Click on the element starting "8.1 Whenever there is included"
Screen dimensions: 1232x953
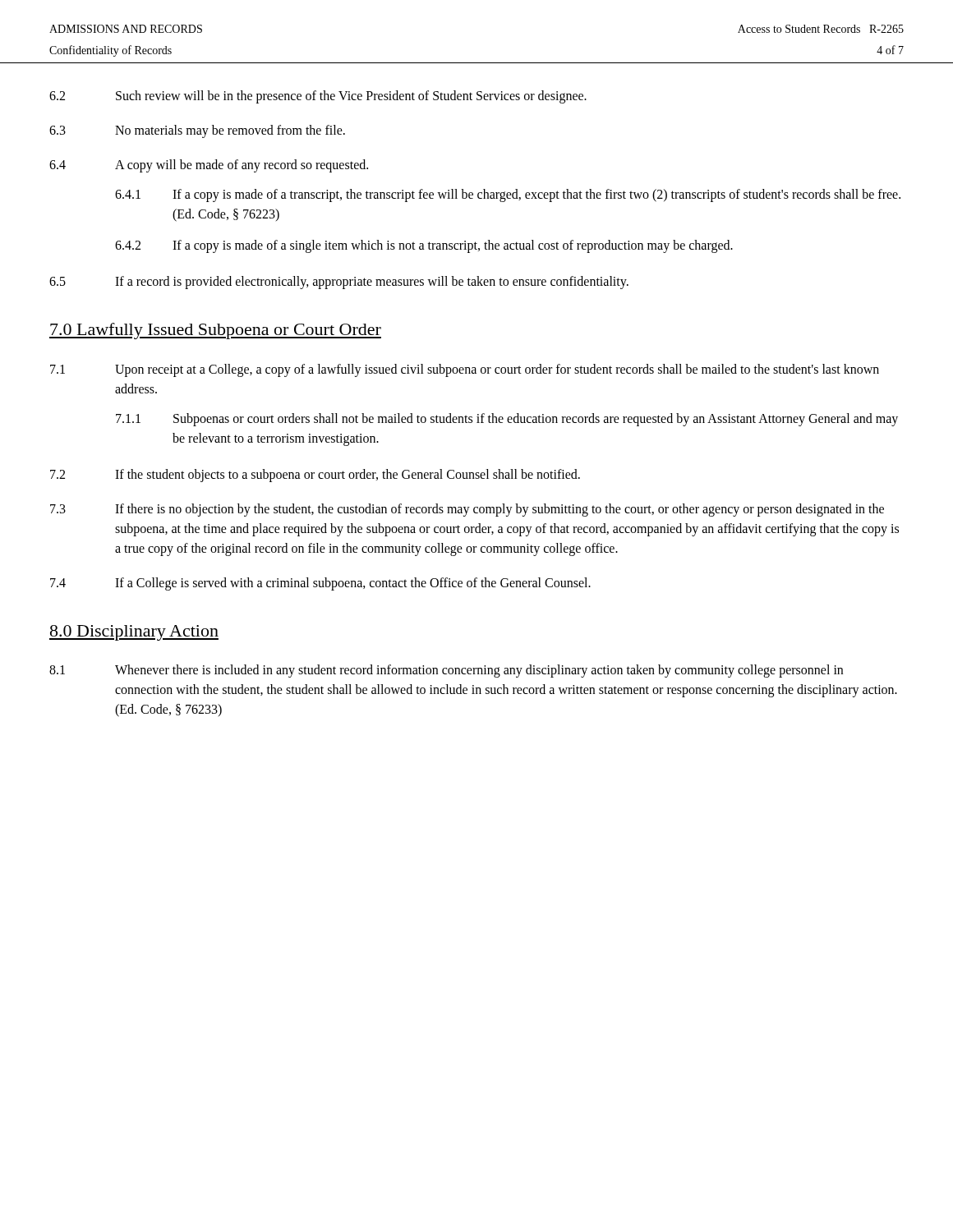(x=476, y=690)
